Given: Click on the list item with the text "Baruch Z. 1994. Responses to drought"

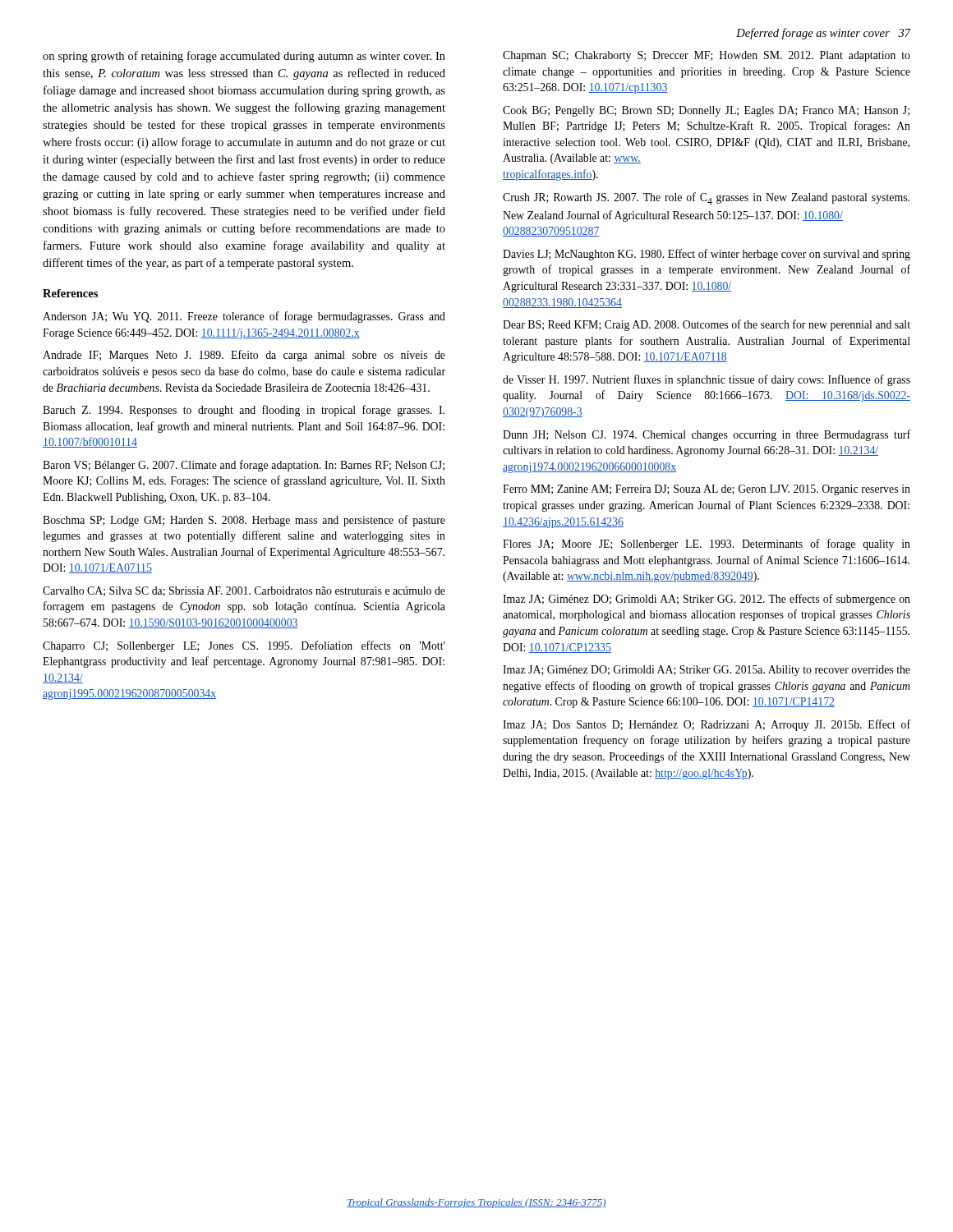Looking at the screenshot, I should [x=244, y=426].
